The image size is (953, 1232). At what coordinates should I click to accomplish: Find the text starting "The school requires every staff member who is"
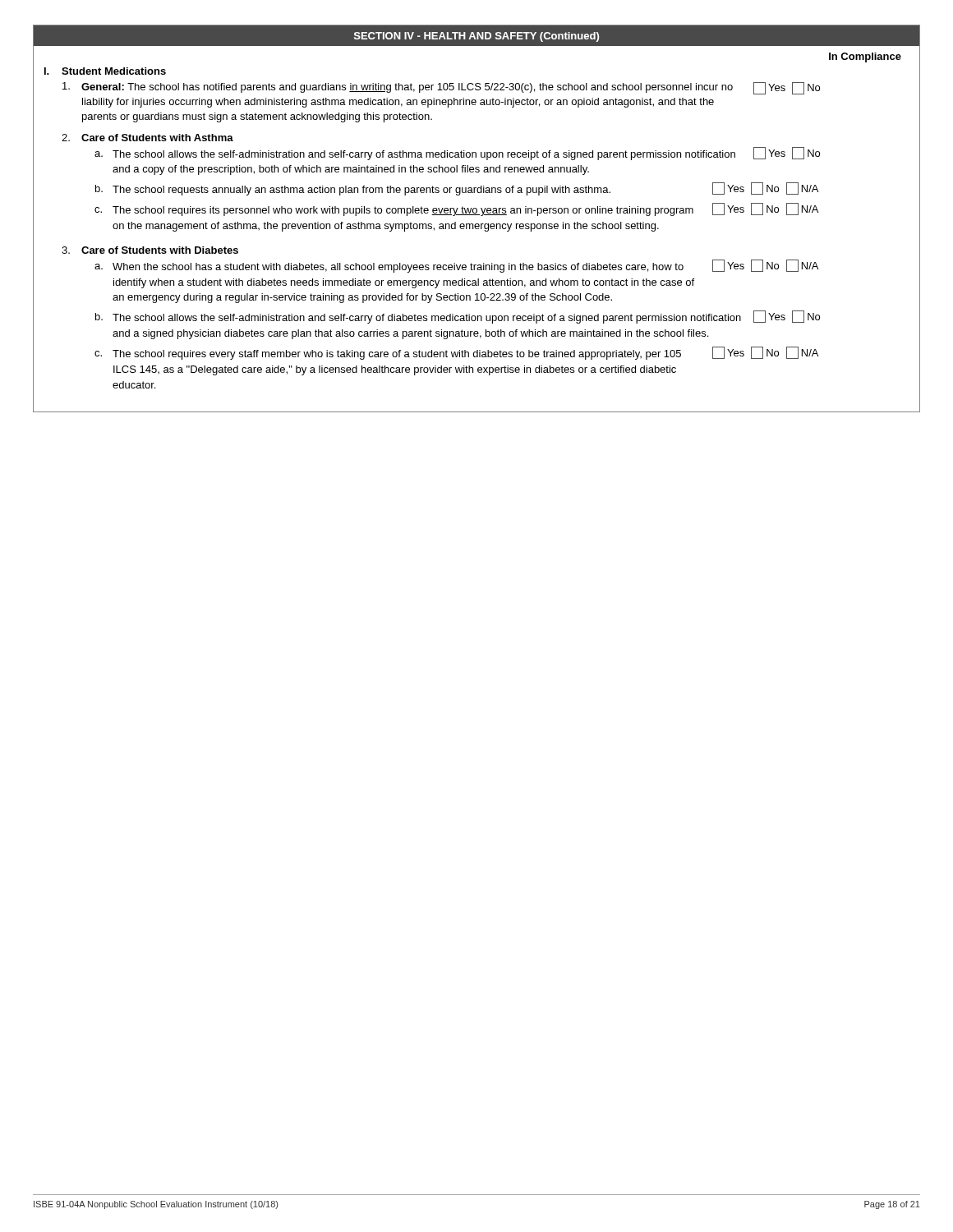click(511, 370)
